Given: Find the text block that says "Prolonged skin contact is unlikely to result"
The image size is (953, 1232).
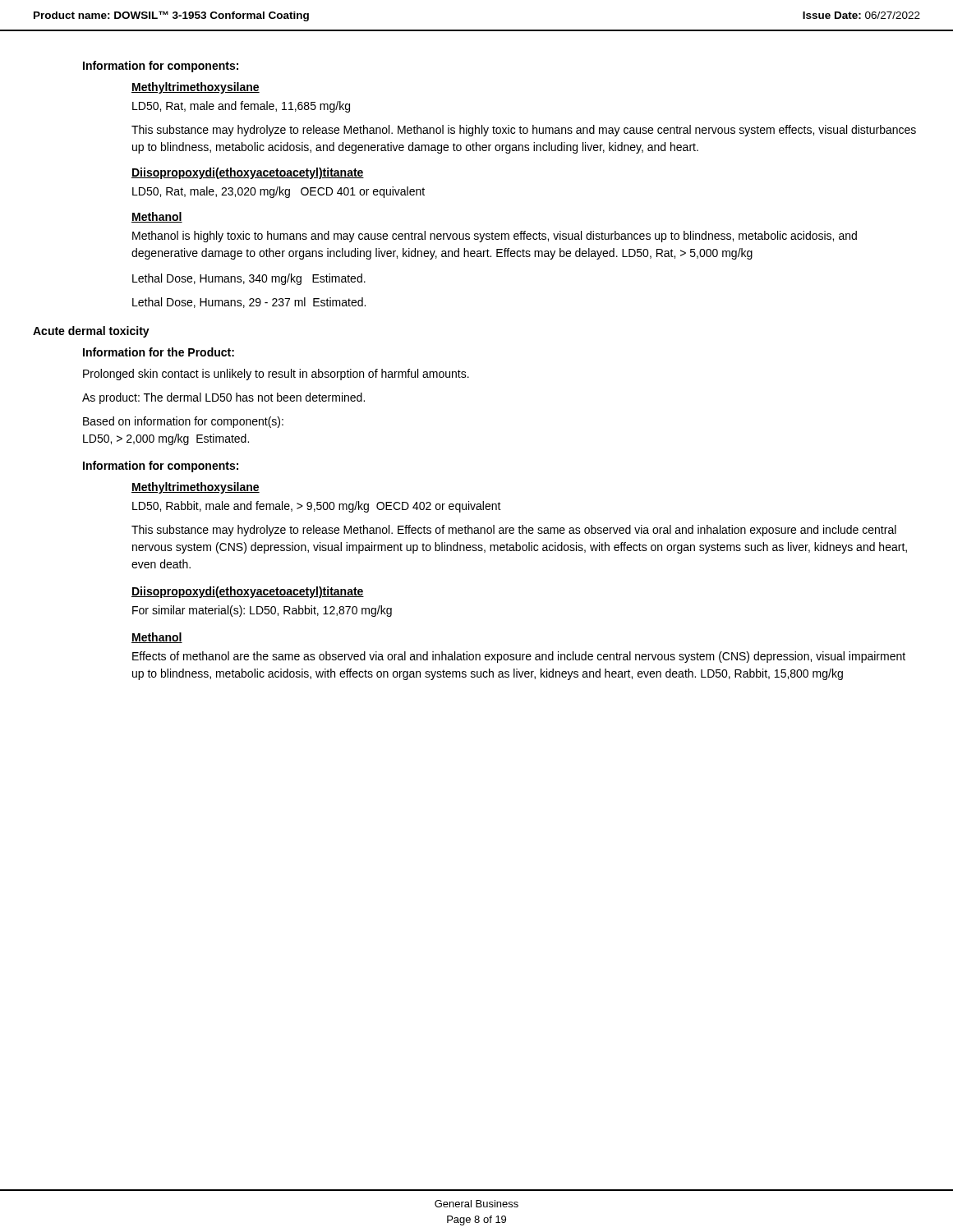Looking at the screenshot, I should [x=276, y=374].
